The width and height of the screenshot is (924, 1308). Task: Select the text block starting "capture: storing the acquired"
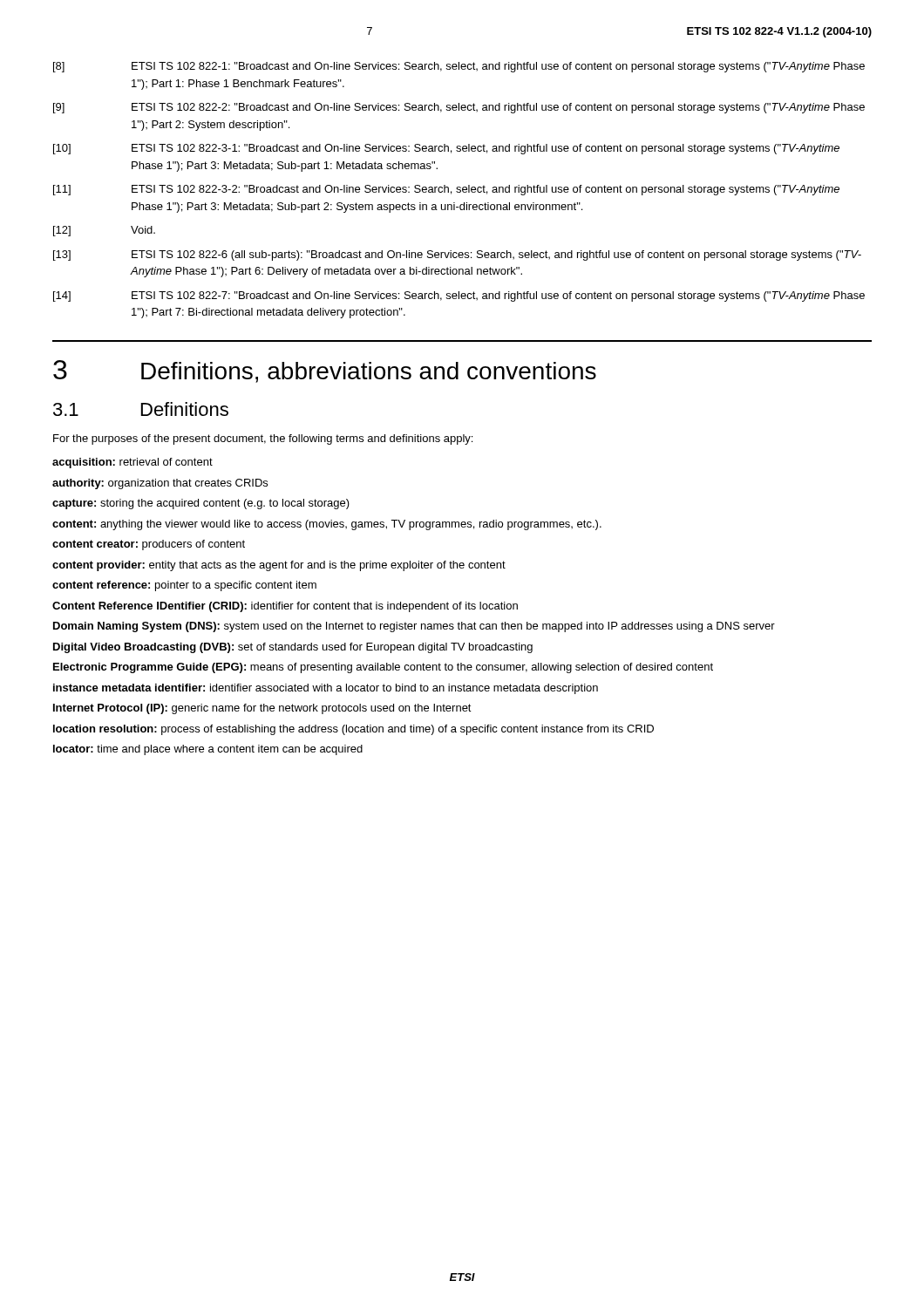201,503
